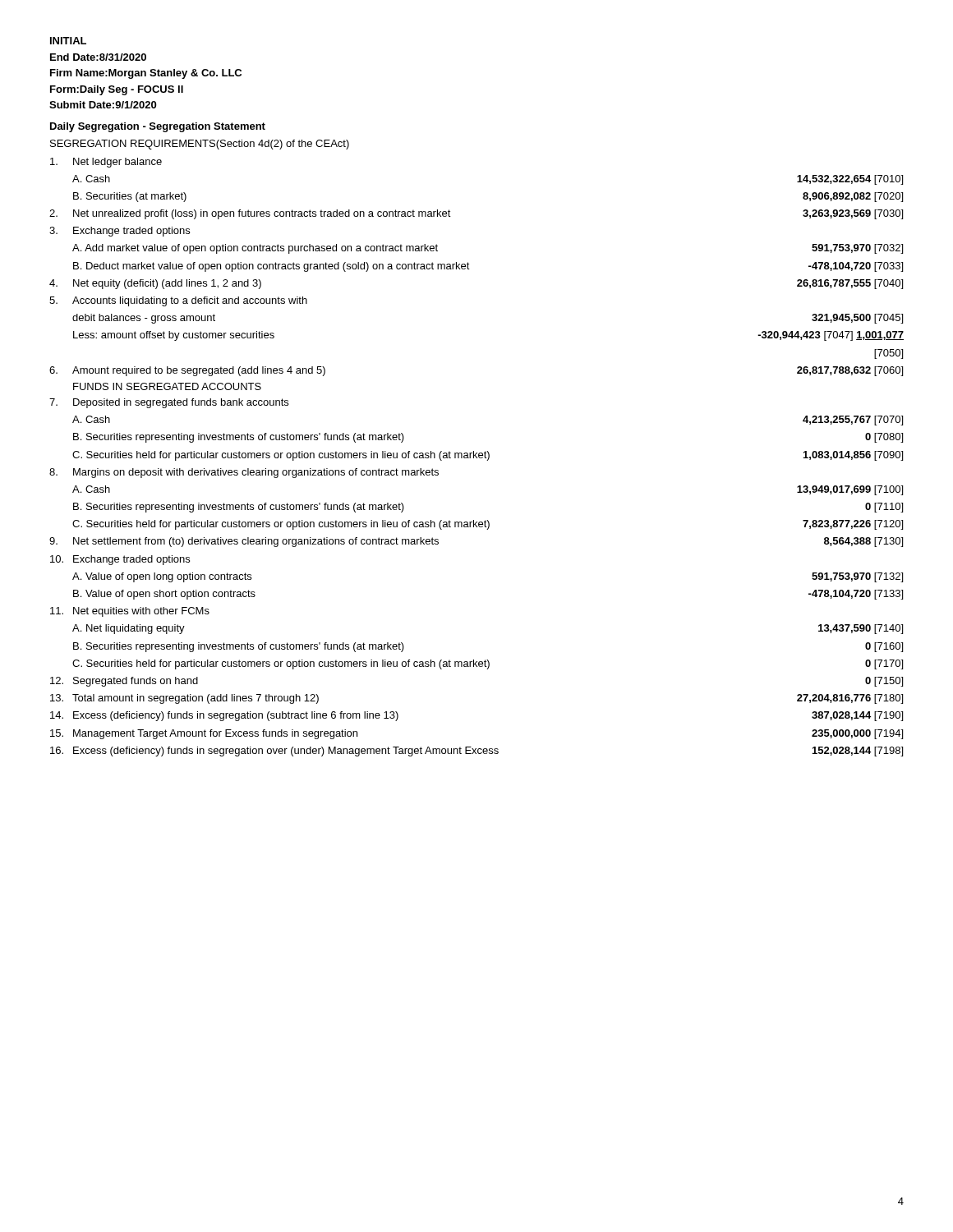Select the block starting "10. Exchange traded"
This screenshot has width=953, height=1232.
(x=120, y=560)
